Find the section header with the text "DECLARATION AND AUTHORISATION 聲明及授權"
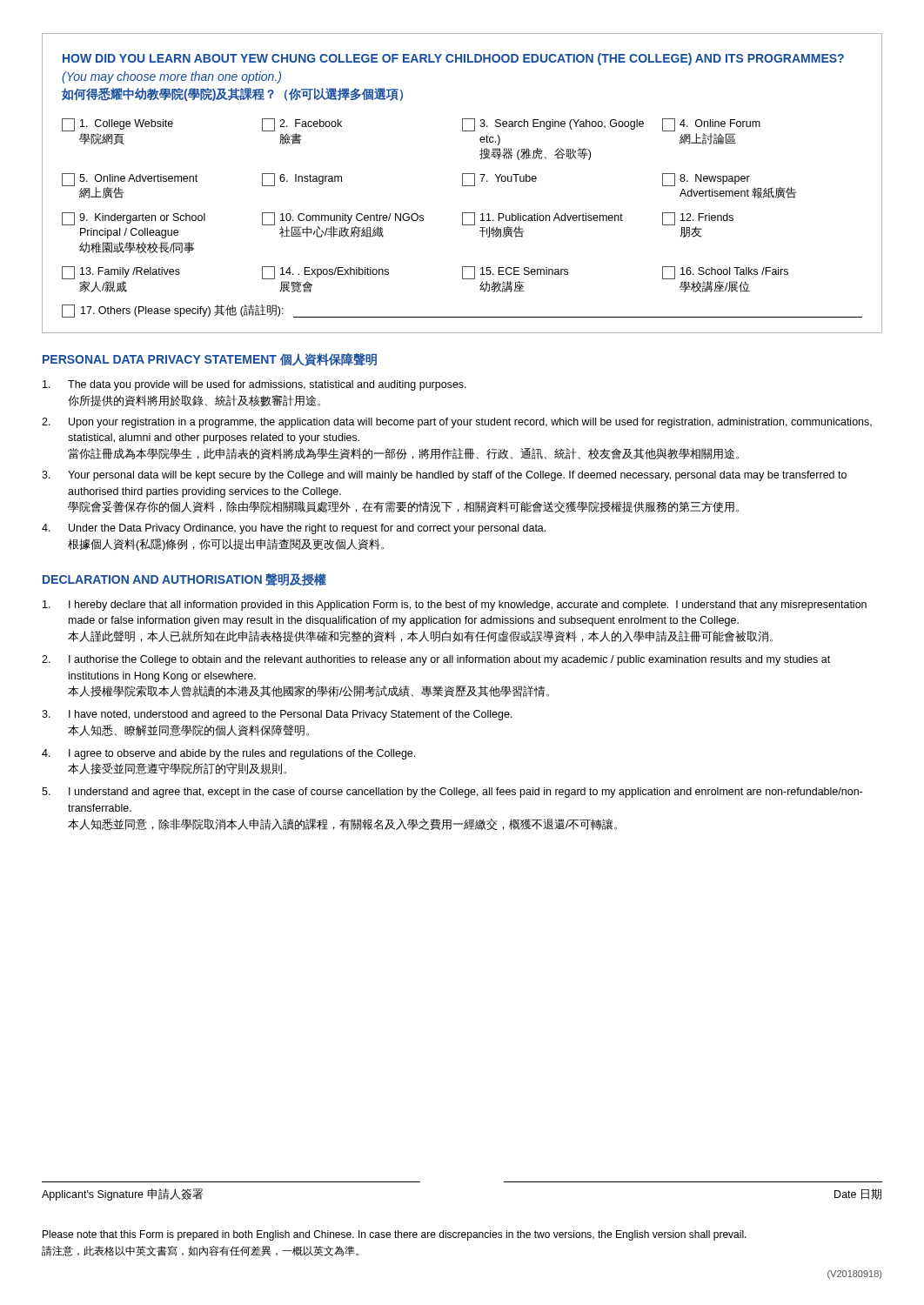The image size is (924, 1305). coord(184,579)
